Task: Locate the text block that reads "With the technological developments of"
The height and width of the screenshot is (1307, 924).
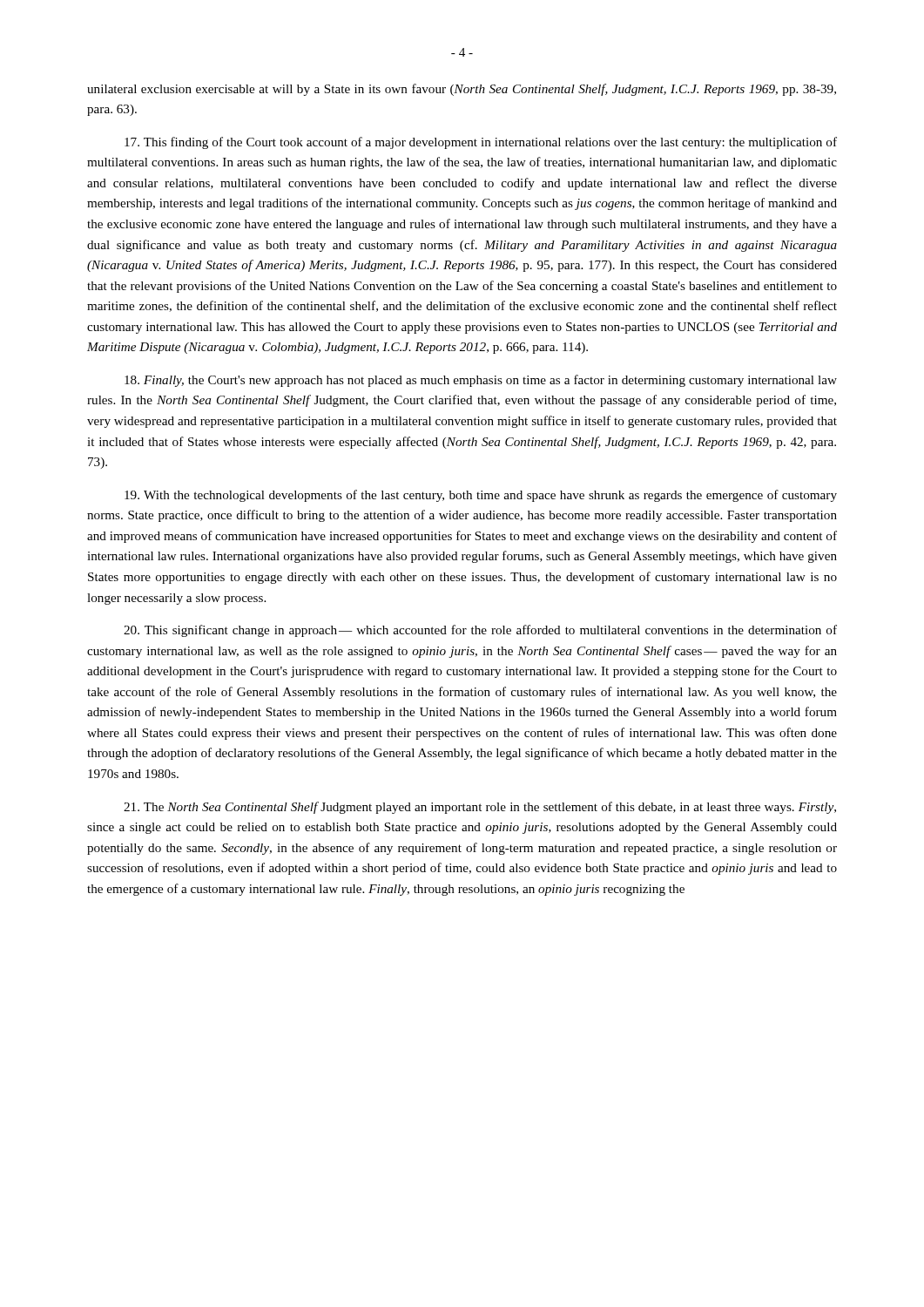Action: (x=462, y=546)
